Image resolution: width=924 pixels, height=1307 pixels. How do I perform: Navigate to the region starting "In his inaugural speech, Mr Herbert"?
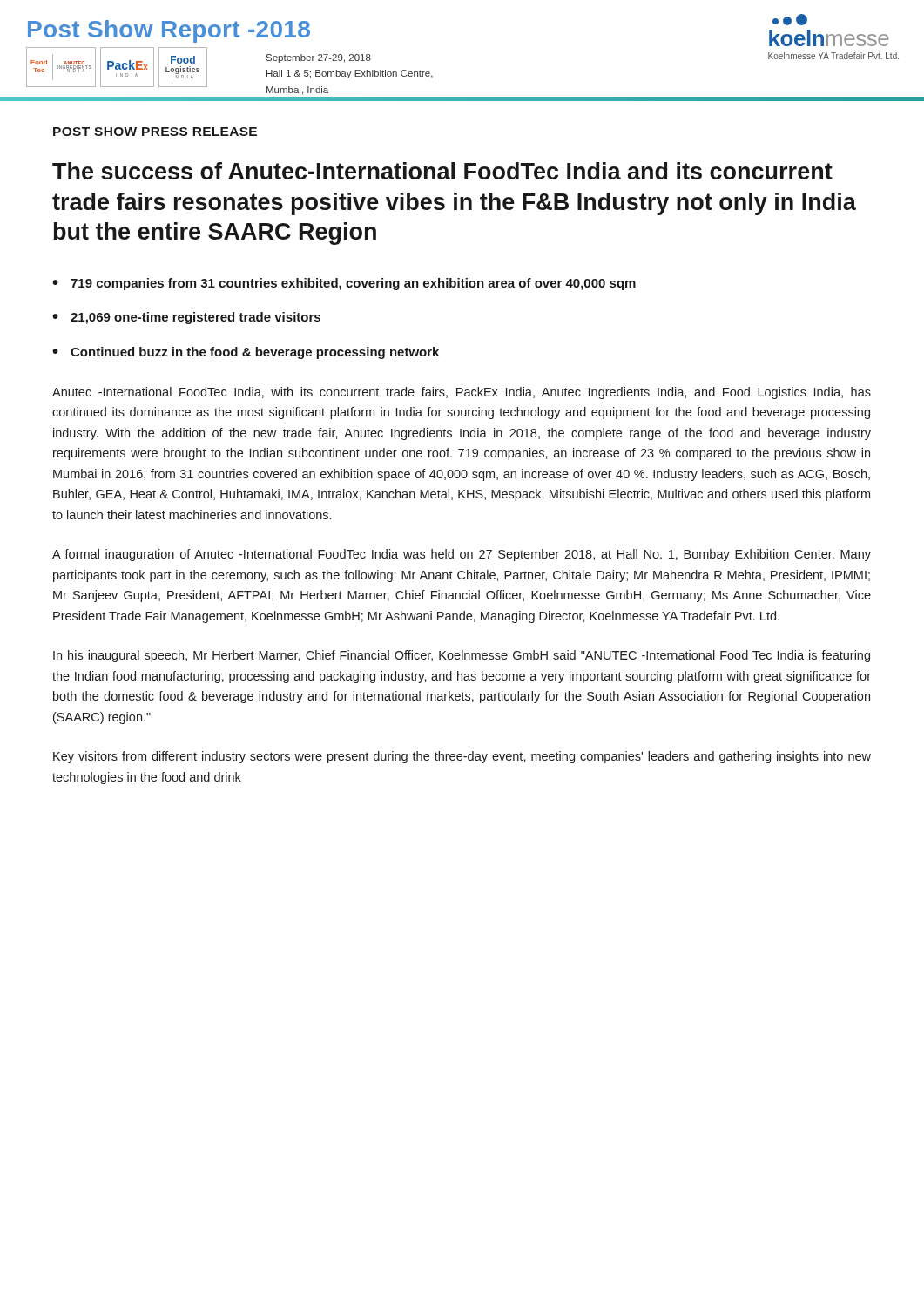(462, 686)
